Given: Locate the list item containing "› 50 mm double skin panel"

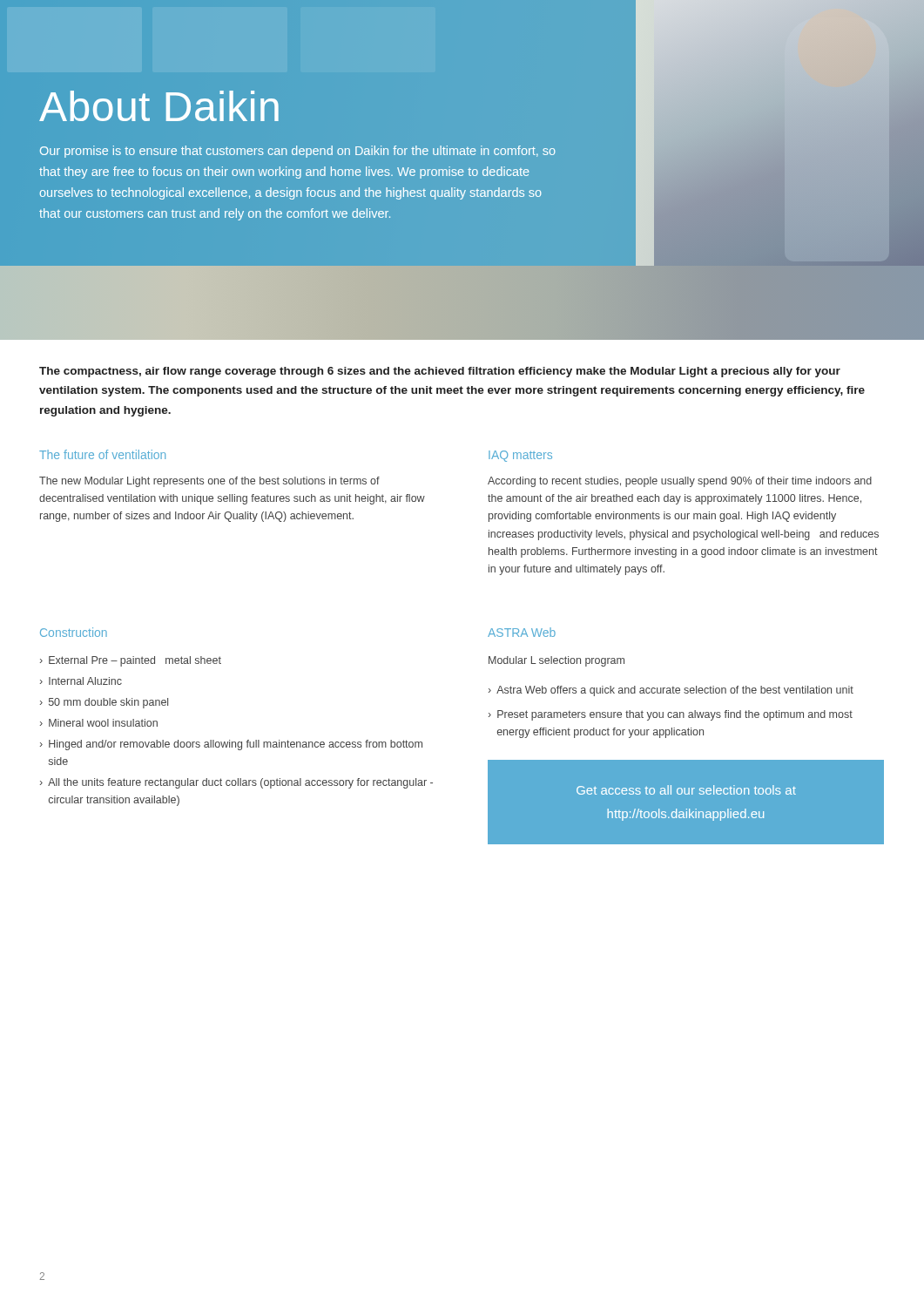Looking at the screenshot, I should coord(104,703).
